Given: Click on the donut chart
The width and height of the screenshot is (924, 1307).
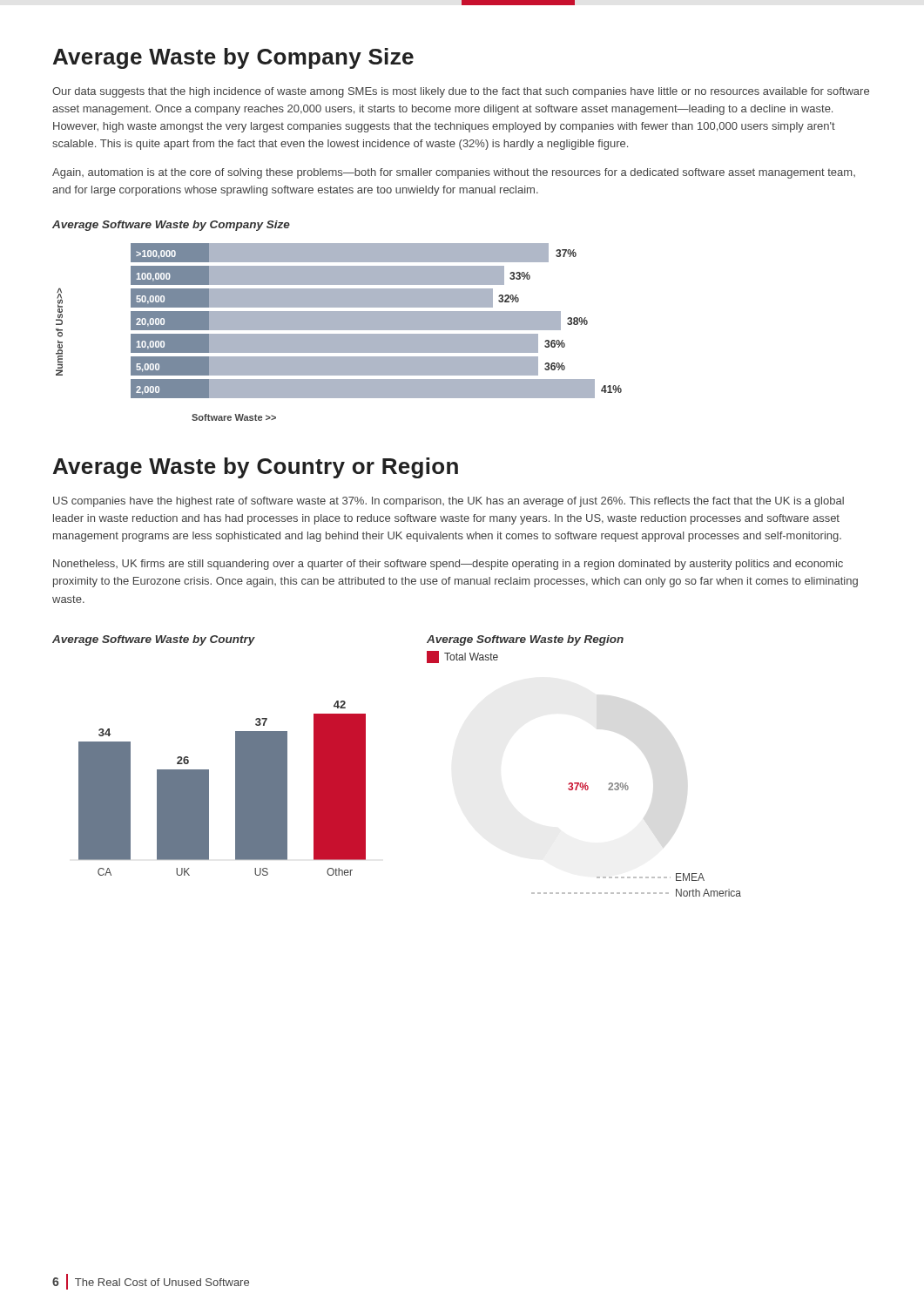Looking at the screenshot, I should point(614,769).
